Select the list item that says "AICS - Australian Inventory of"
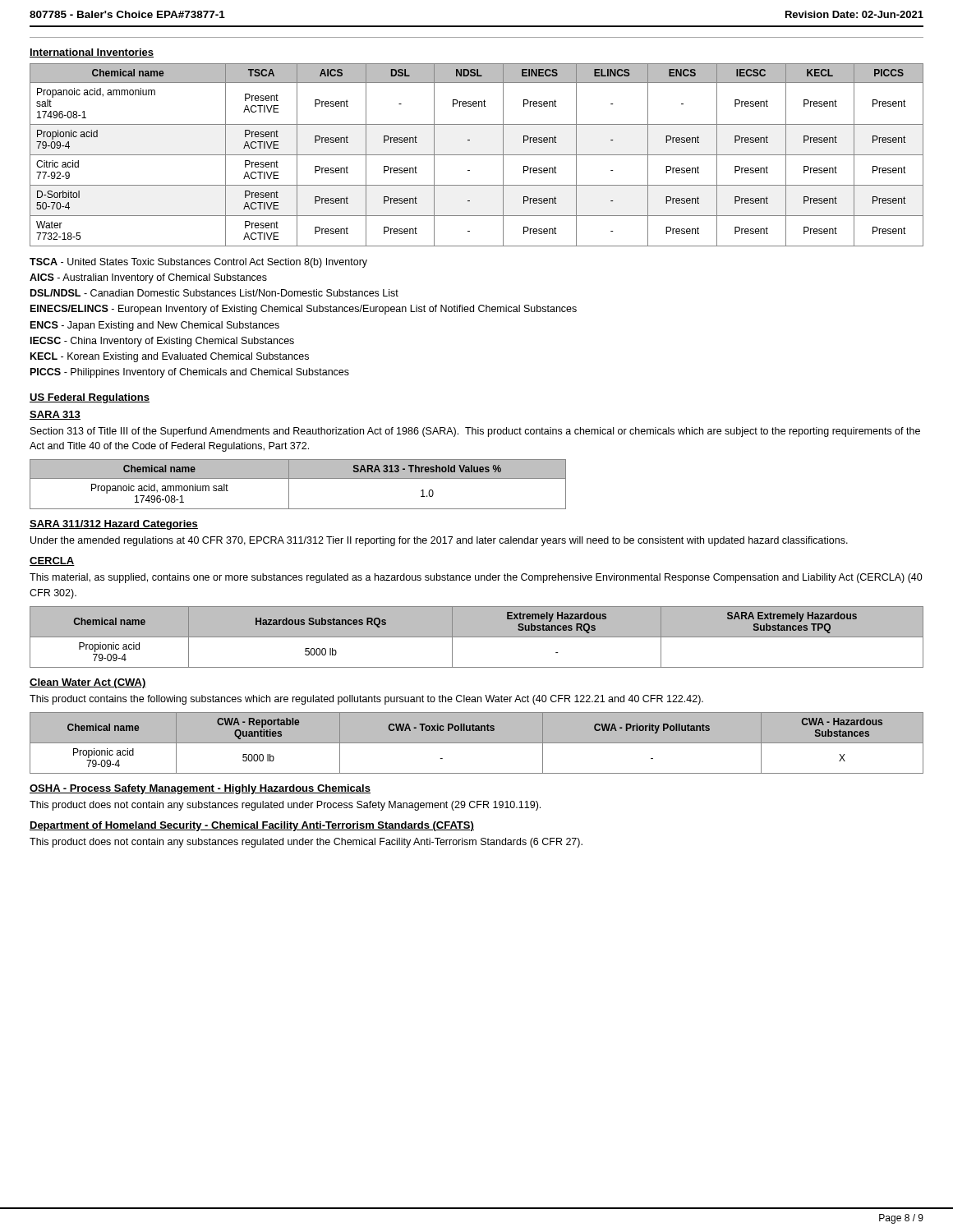The height and width of the screenshot is (1232, 953). (x=148, y=278)
